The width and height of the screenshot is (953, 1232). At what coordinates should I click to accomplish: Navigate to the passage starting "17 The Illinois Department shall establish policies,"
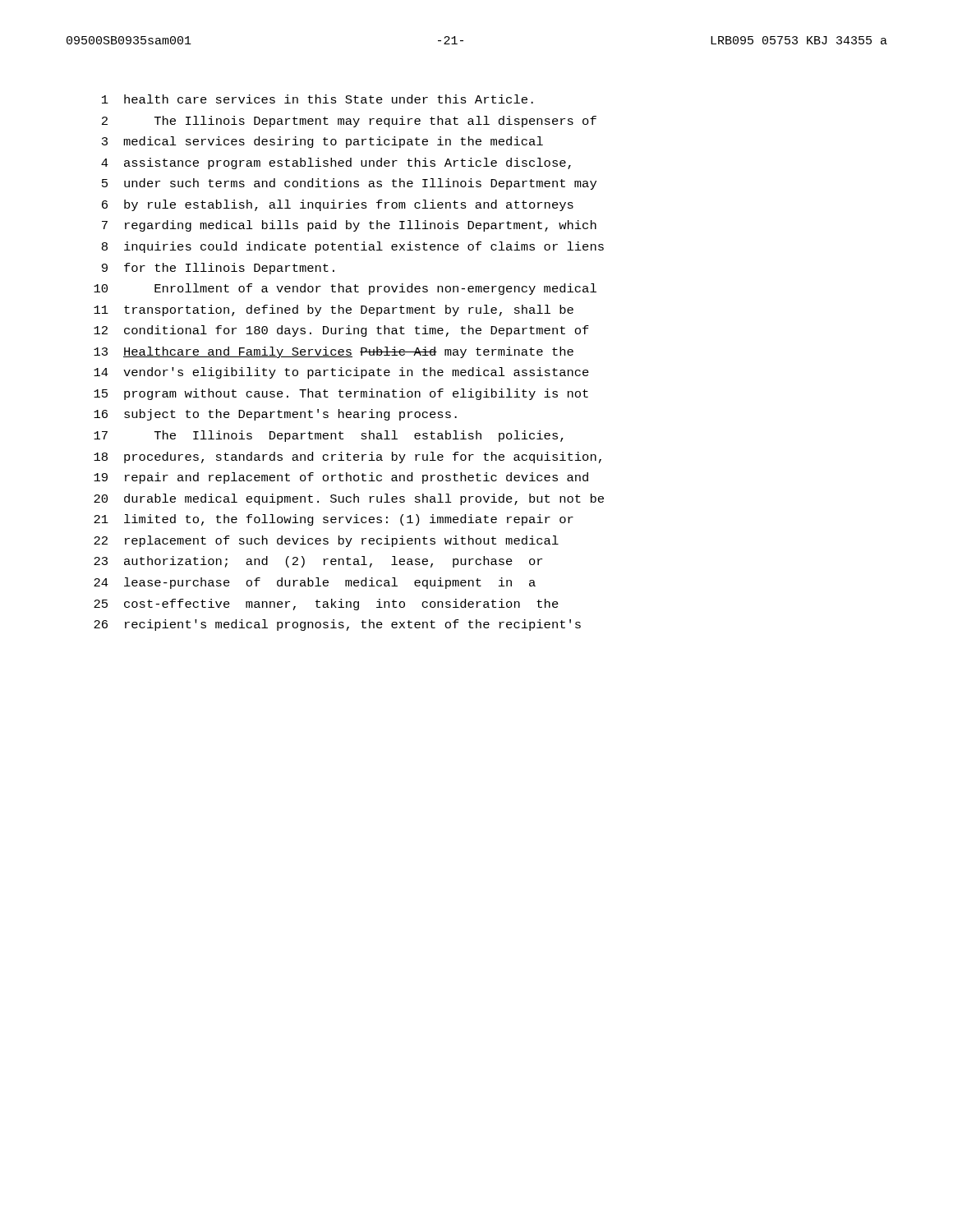click(476, 437)
